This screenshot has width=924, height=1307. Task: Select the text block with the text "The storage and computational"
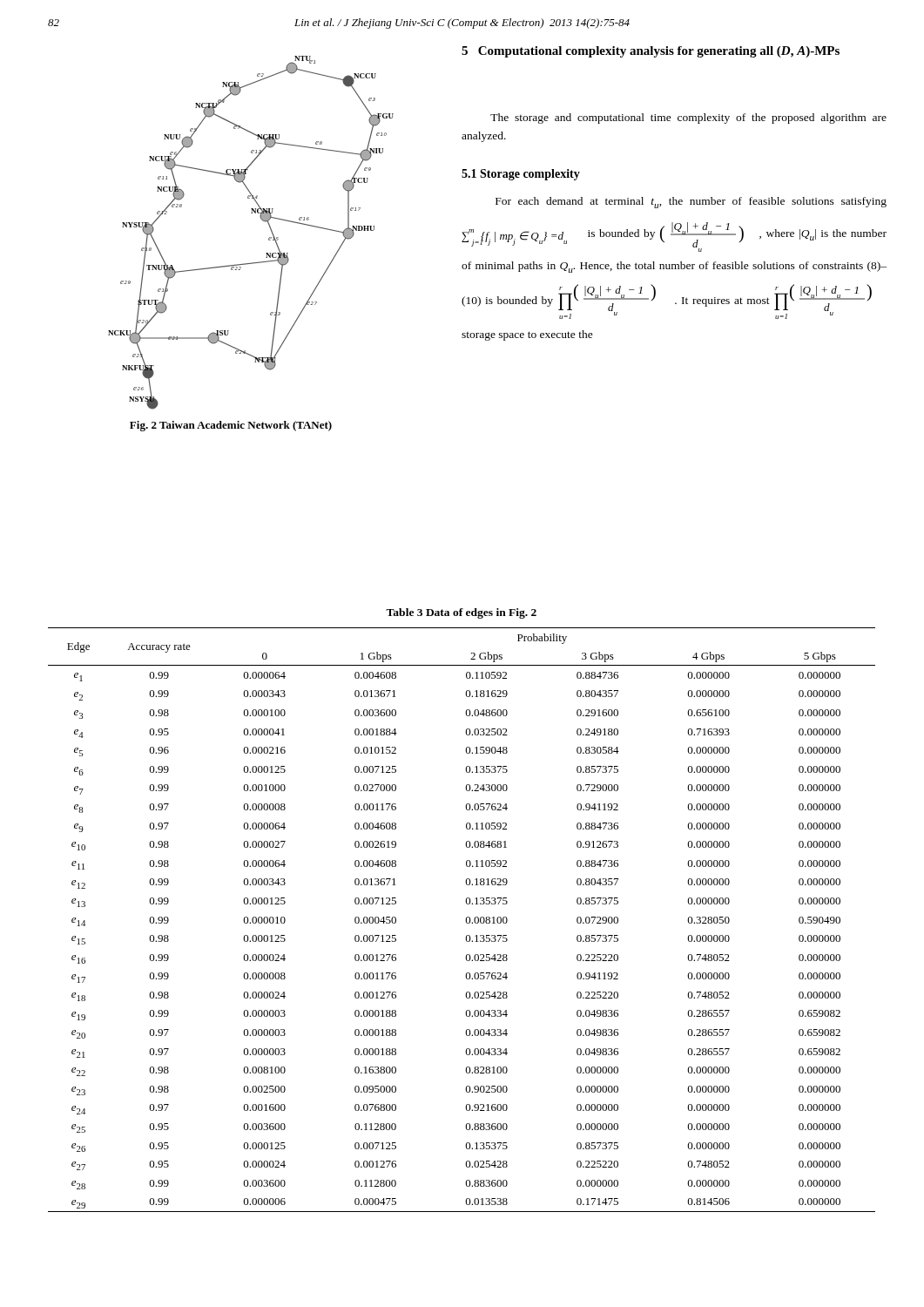674,126
